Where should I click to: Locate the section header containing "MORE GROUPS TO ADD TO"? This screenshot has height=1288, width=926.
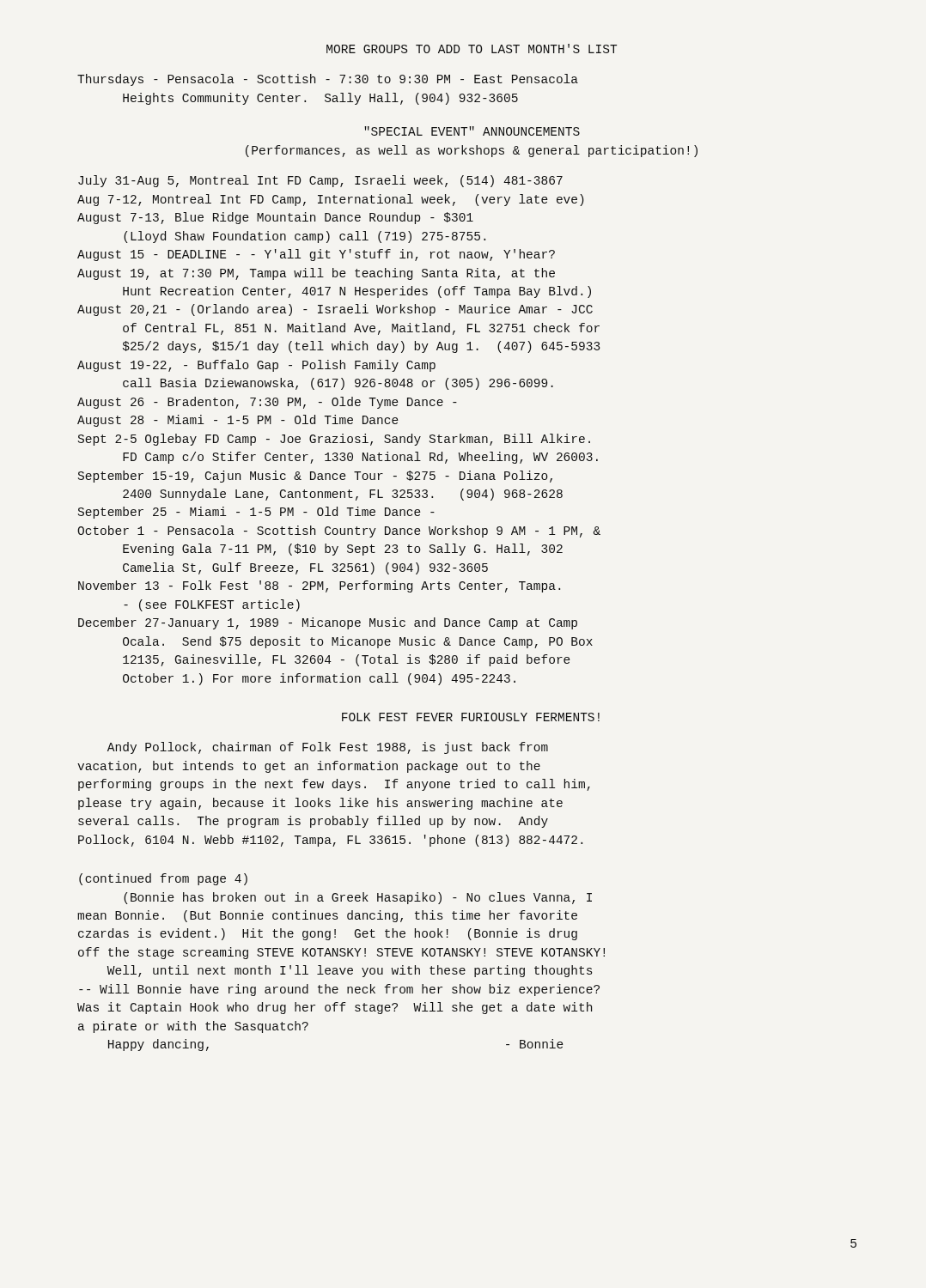point(472,50)
